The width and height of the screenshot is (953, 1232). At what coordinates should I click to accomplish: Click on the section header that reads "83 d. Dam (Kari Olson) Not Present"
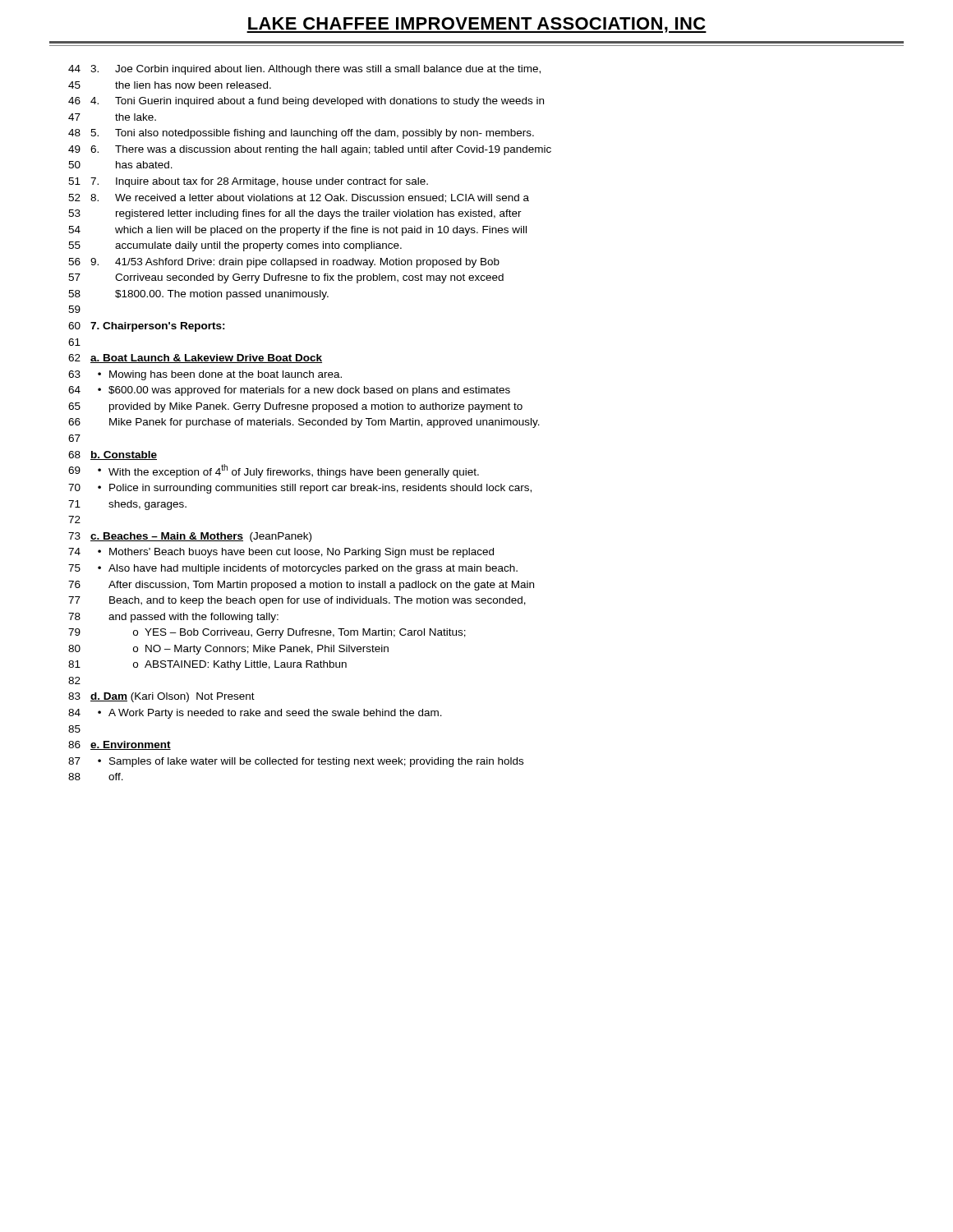pyautogui.click(x=161, y=697)
